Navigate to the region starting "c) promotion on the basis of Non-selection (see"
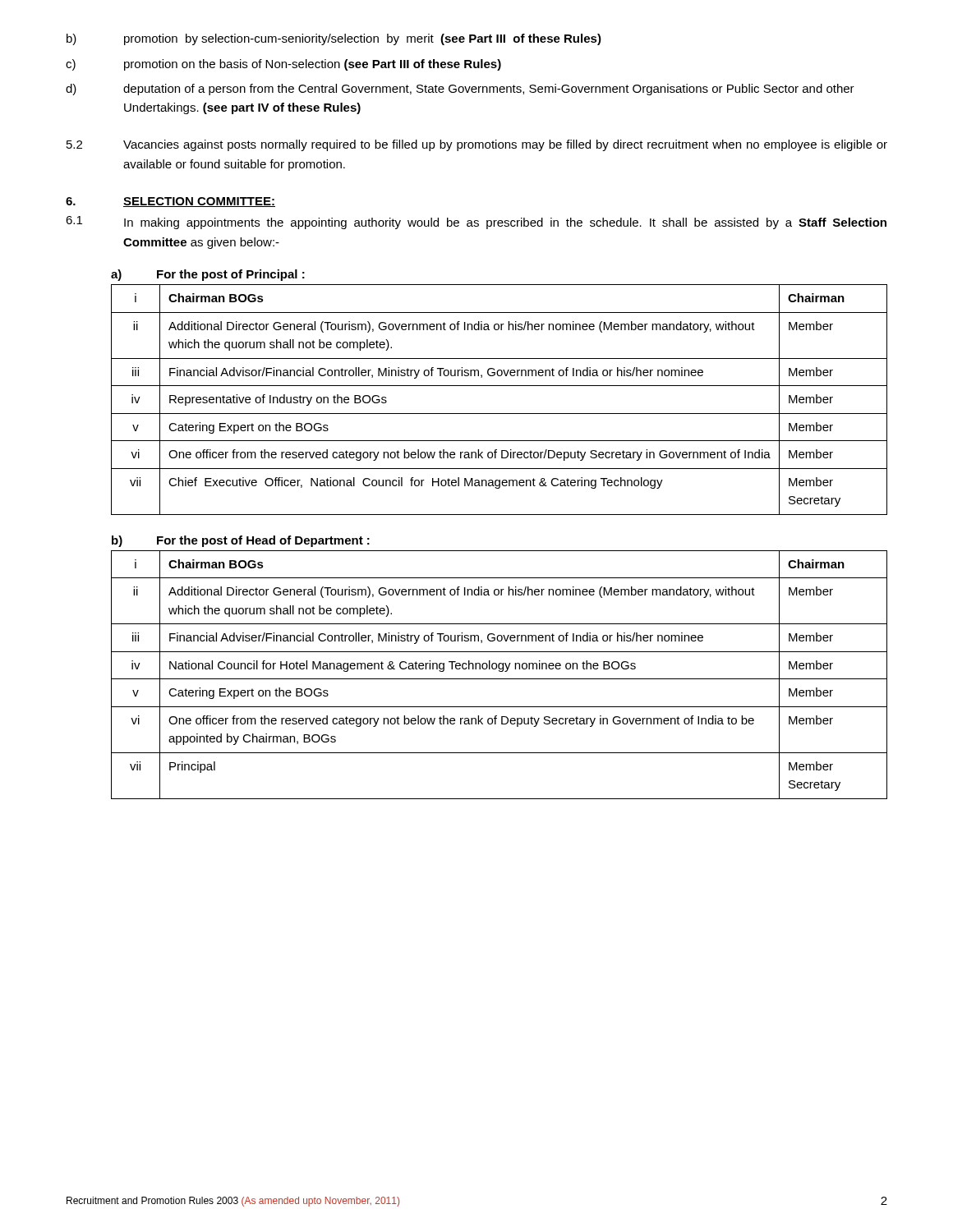The height and width of the screenshot is (1232, 953). click(x=476, y=64)
